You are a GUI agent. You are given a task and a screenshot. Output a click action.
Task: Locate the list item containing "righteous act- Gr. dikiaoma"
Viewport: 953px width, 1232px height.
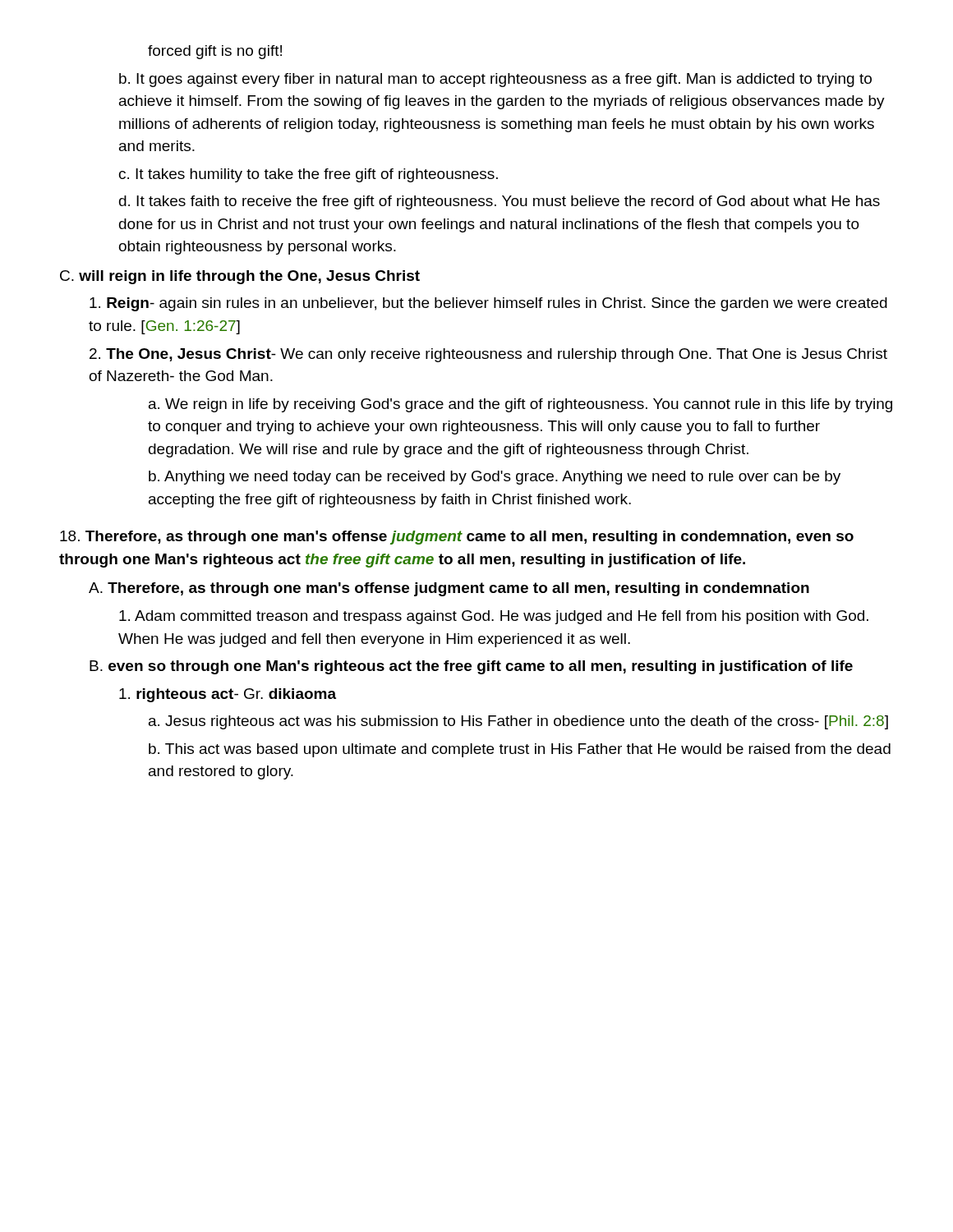[227, 693]
